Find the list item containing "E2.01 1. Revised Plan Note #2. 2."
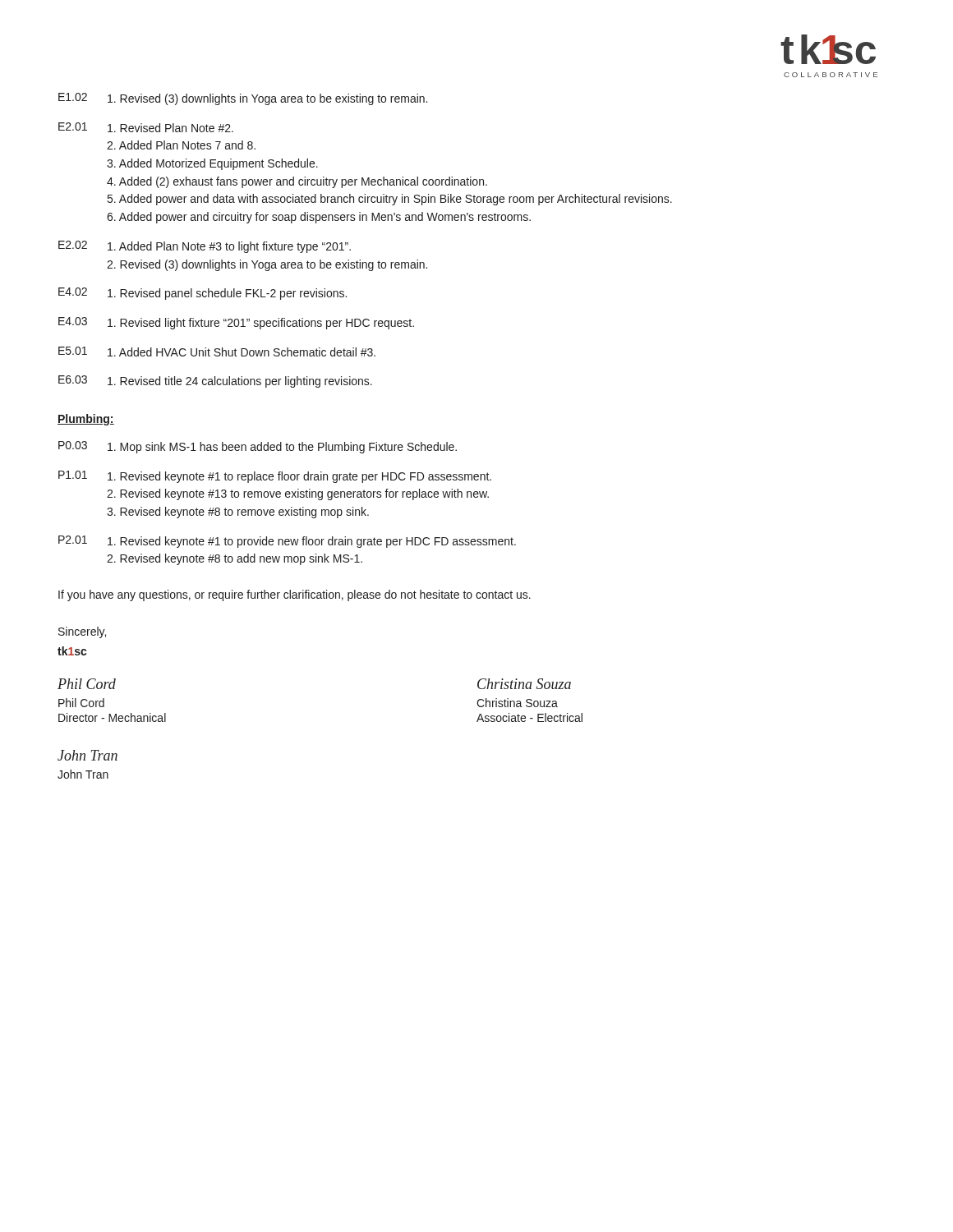 pos(476,173)
